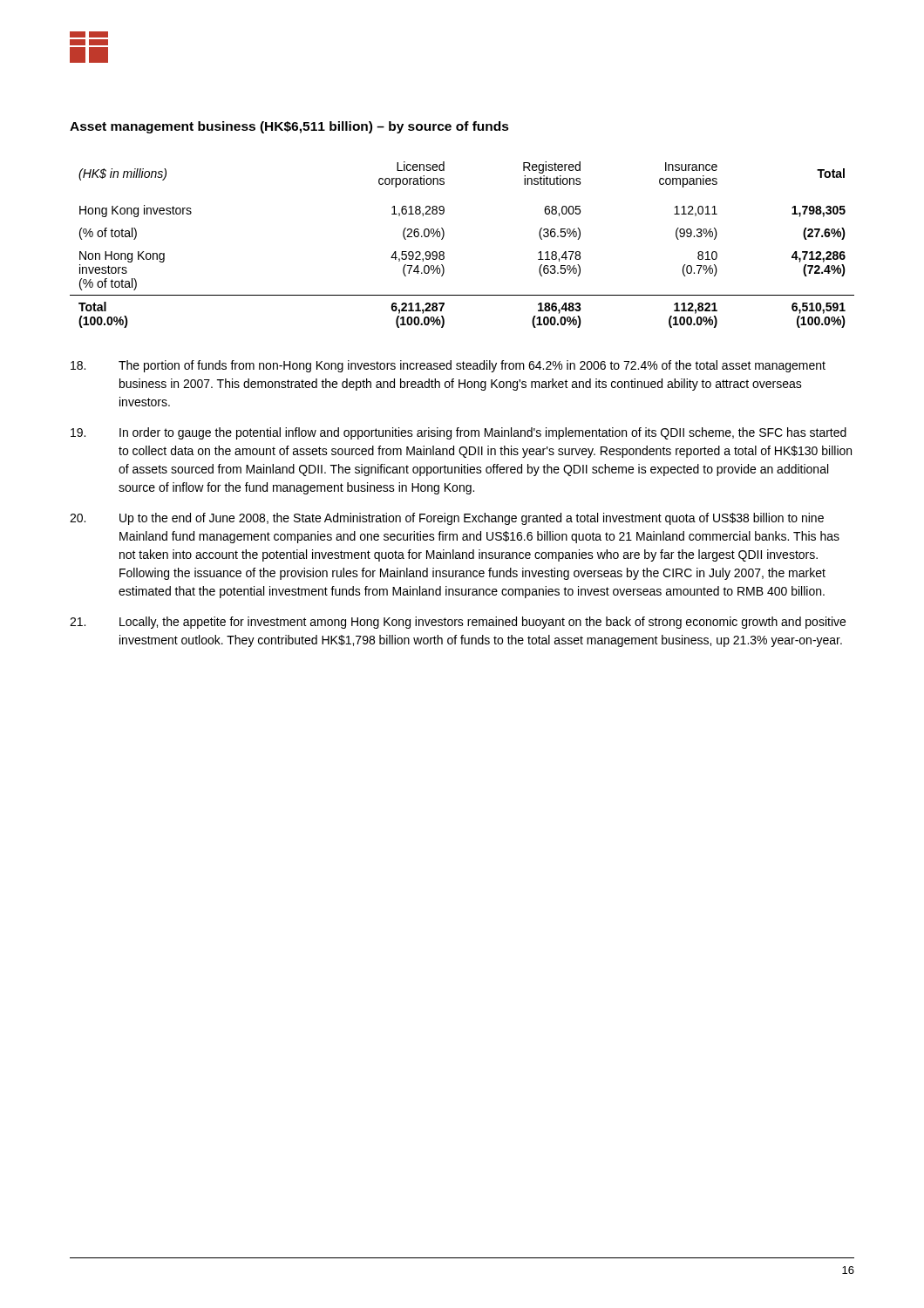This screenshot has height=1308, width=924.
Task: Locate the list item with the text "18. The portion"
Action: tap(462, 384)
